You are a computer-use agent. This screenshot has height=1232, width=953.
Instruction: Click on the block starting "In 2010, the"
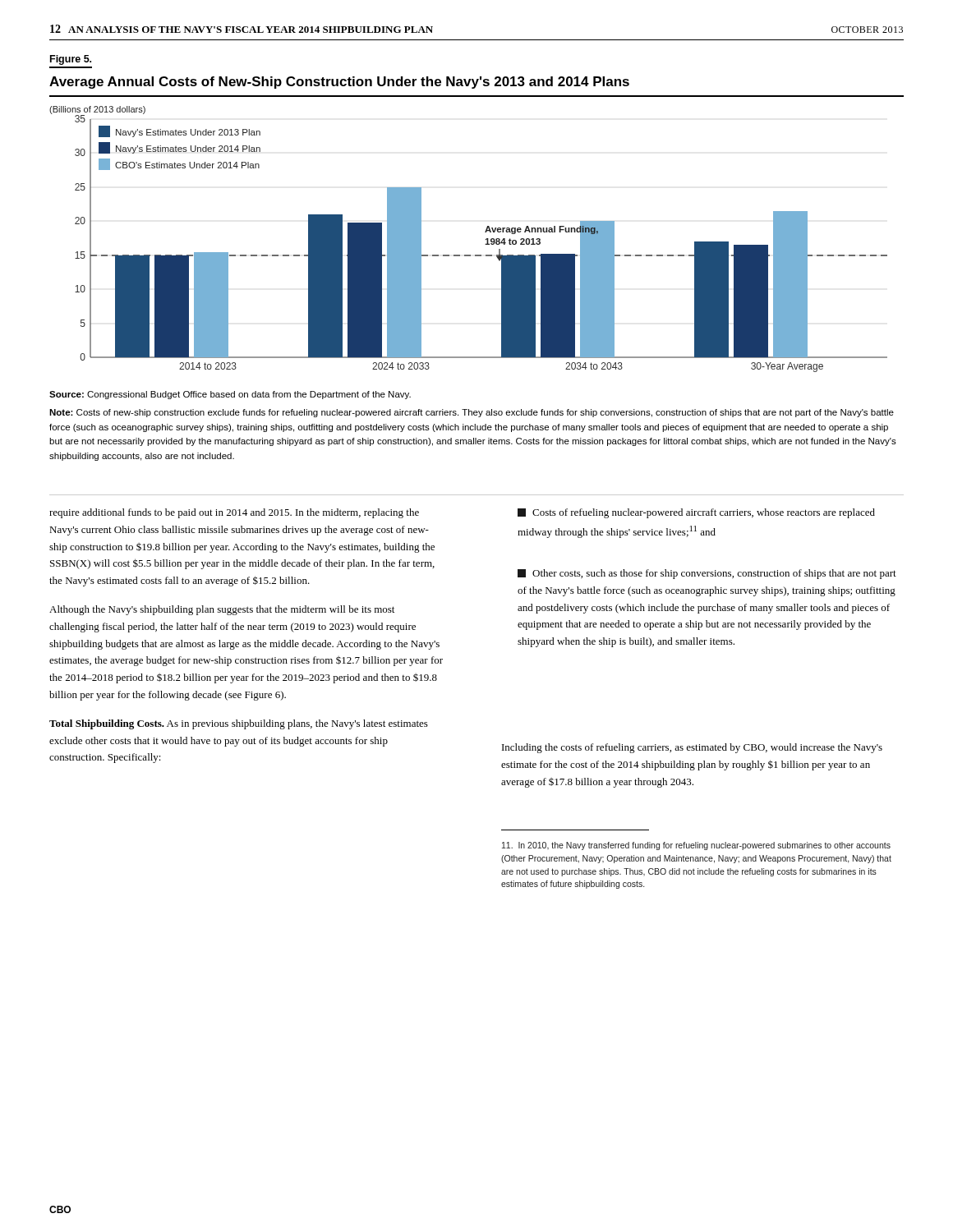[696, 865]
